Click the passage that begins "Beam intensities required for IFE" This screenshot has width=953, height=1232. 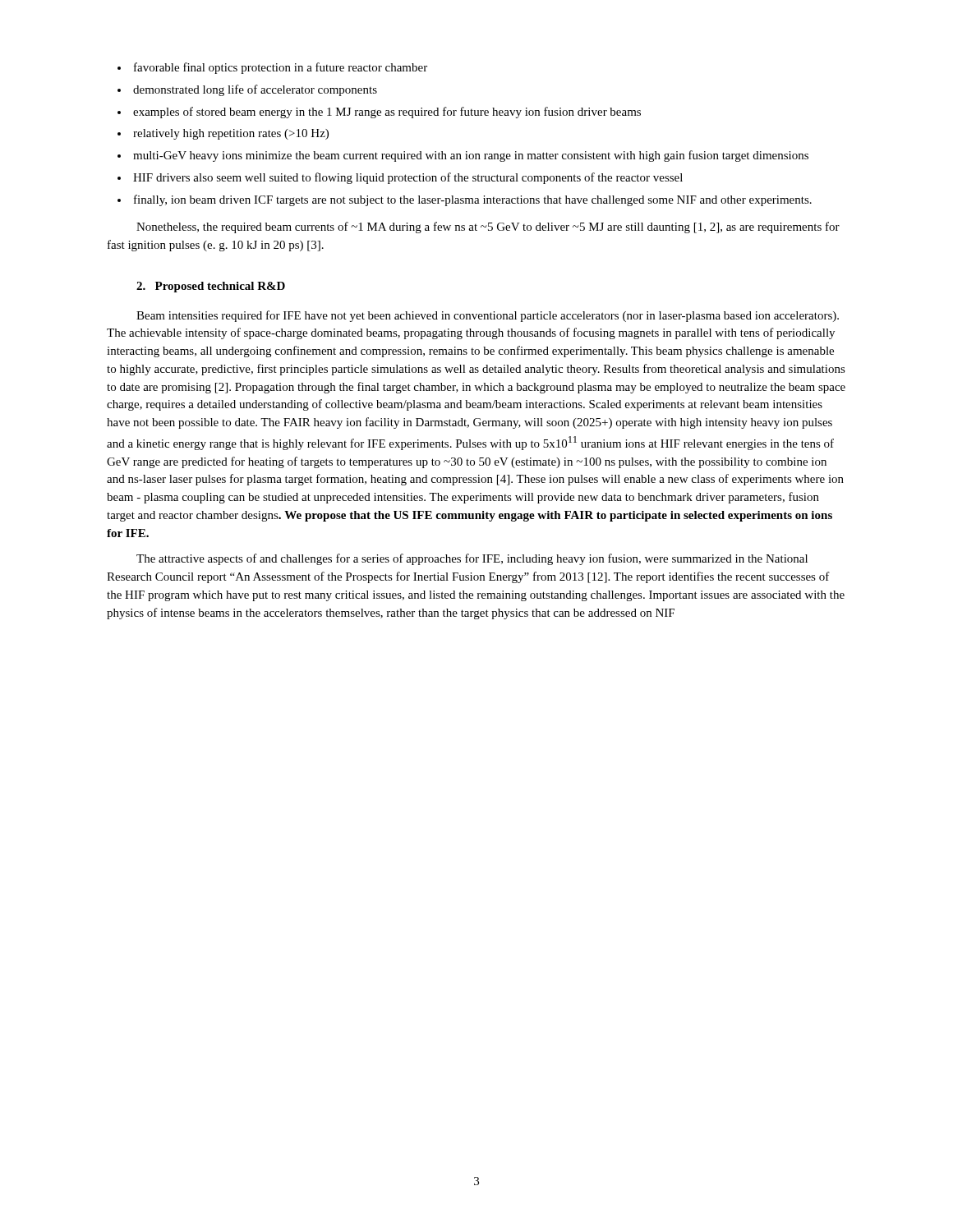tap(476, 425)
